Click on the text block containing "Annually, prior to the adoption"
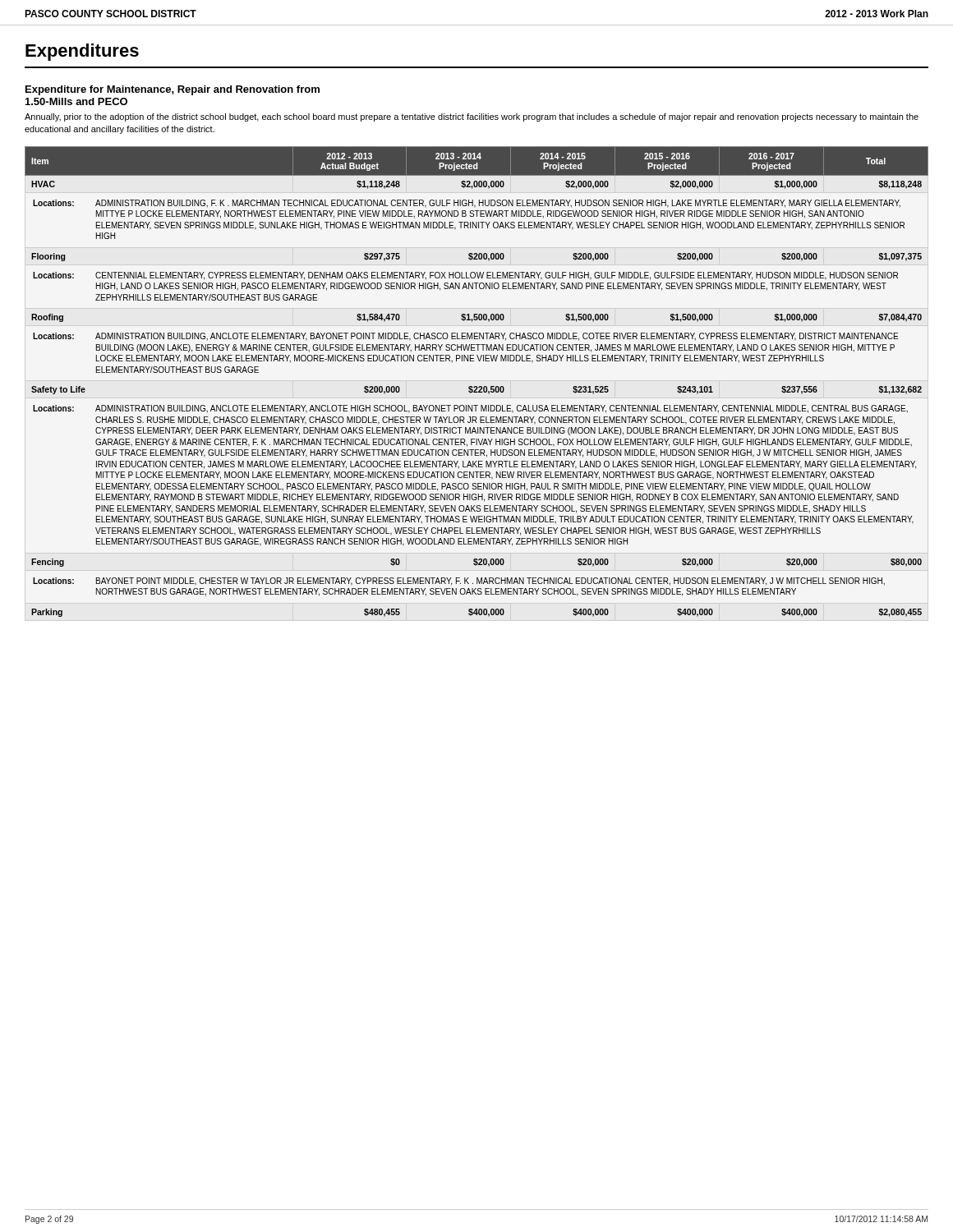 (x=472, y=123)
